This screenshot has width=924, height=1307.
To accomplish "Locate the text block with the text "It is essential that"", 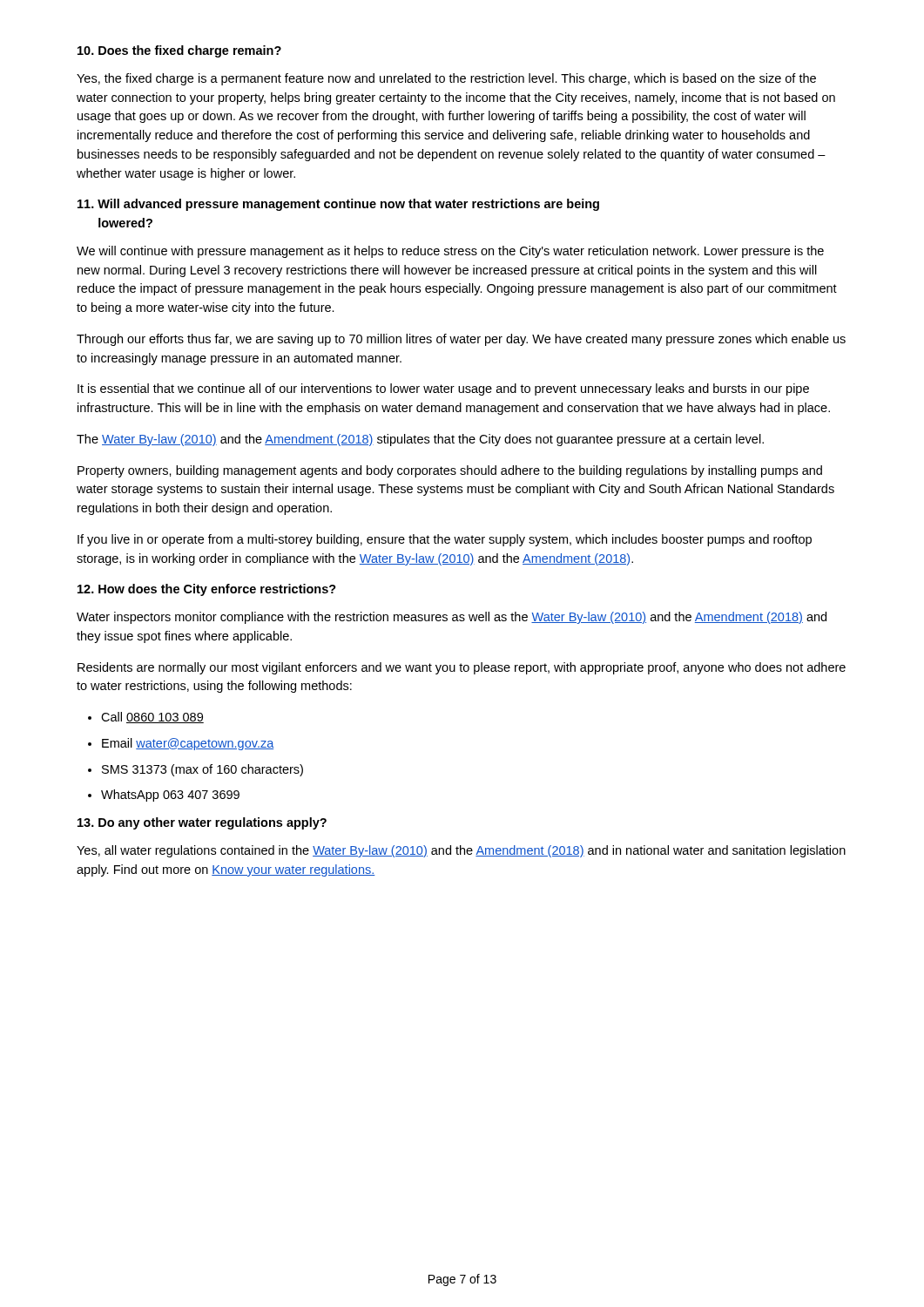I will (x=454, y=398).
